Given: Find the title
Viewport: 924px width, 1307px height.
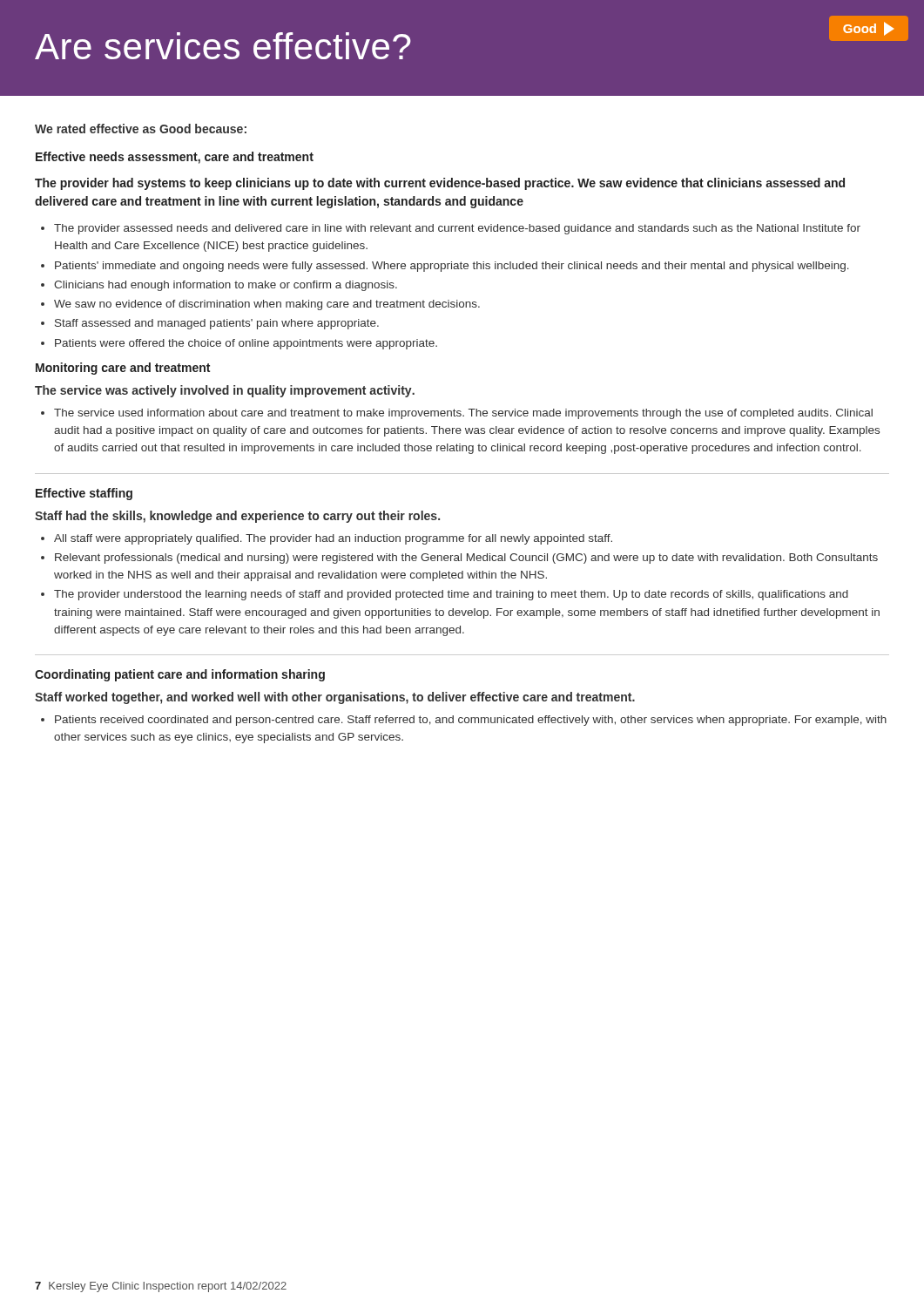Looking at the screenshot, I should (x=223, y=47).
